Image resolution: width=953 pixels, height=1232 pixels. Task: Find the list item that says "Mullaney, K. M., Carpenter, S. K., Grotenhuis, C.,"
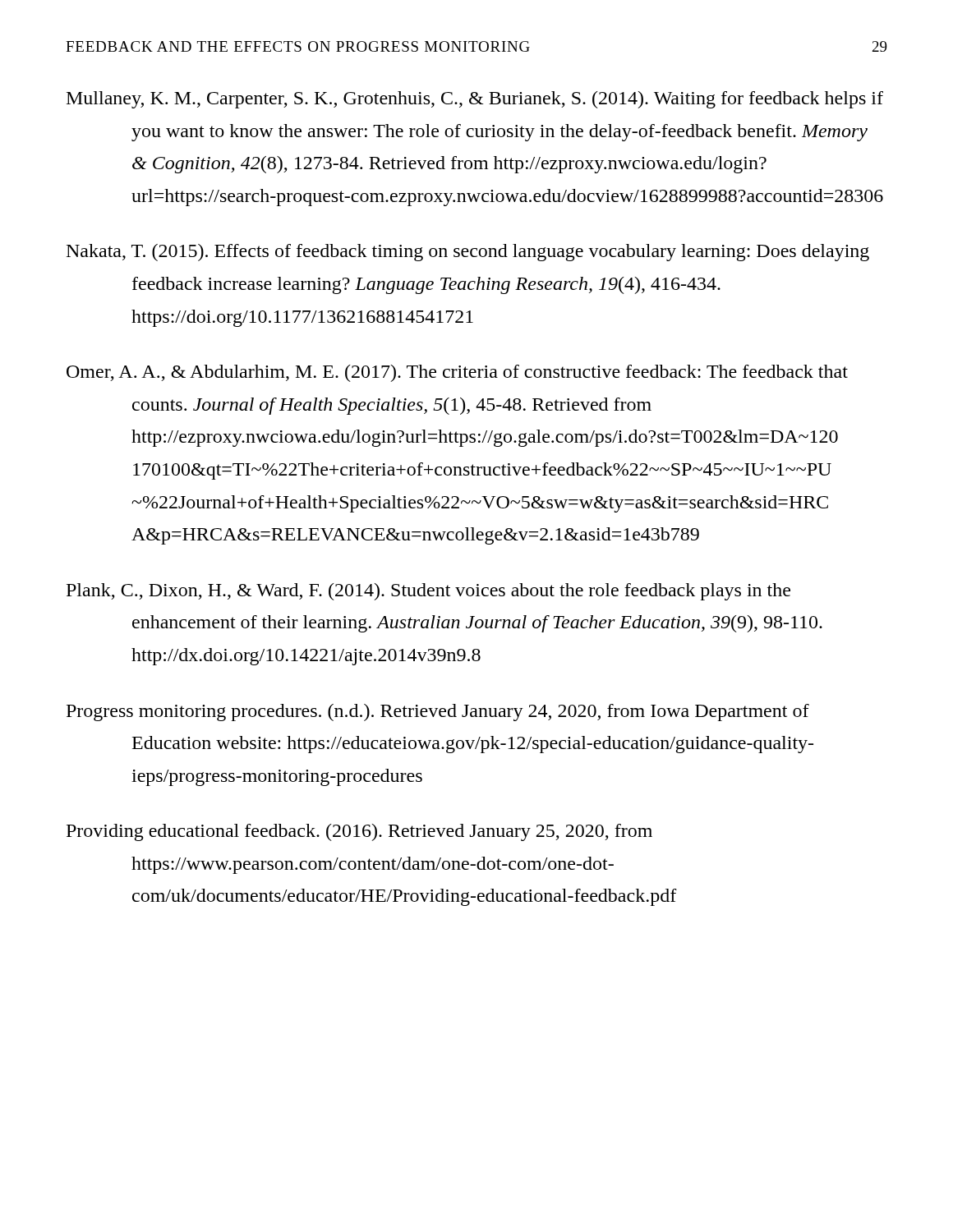tap(475, 147)
